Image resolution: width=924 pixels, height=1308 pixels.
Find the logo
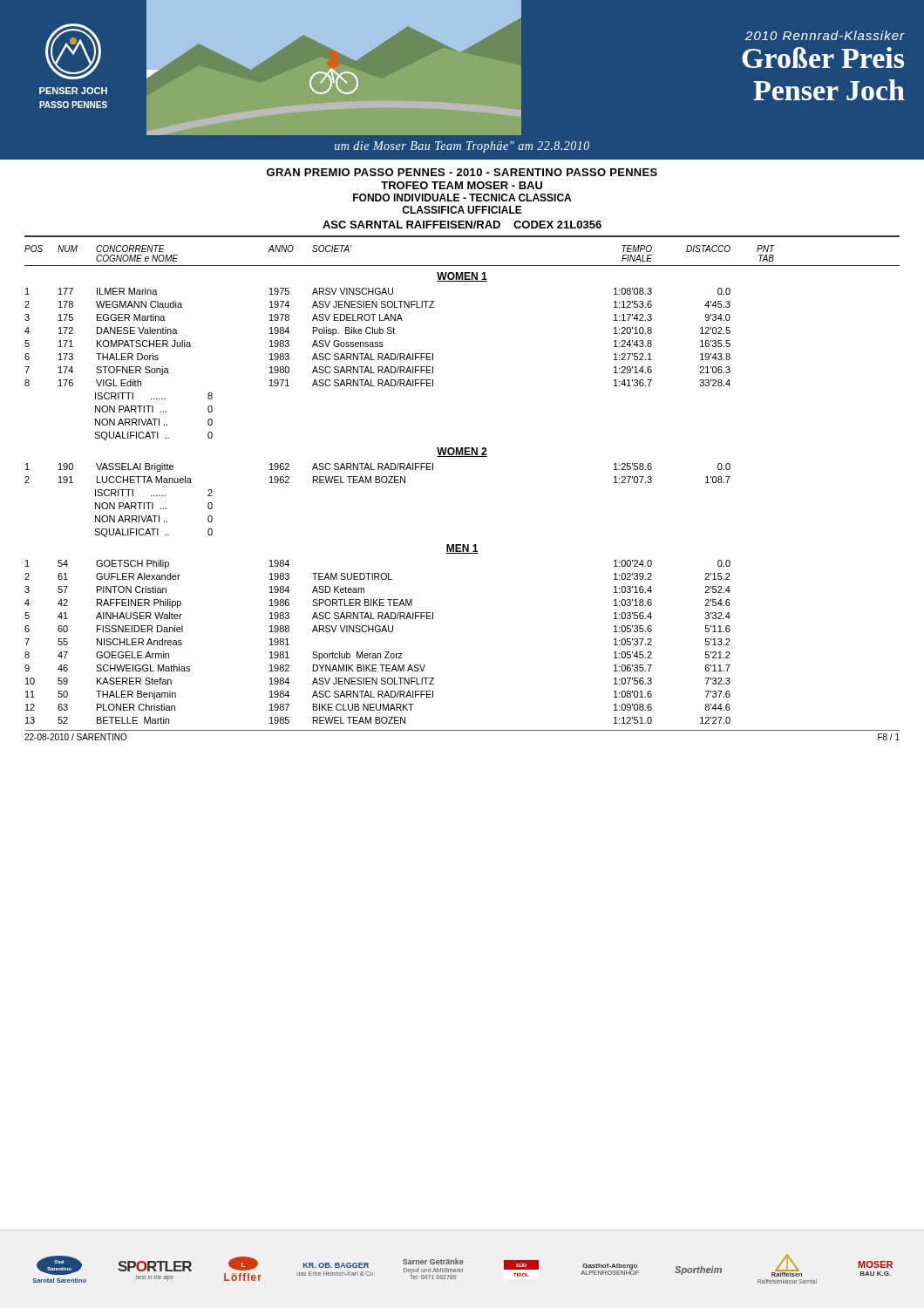coord(462,1269)
